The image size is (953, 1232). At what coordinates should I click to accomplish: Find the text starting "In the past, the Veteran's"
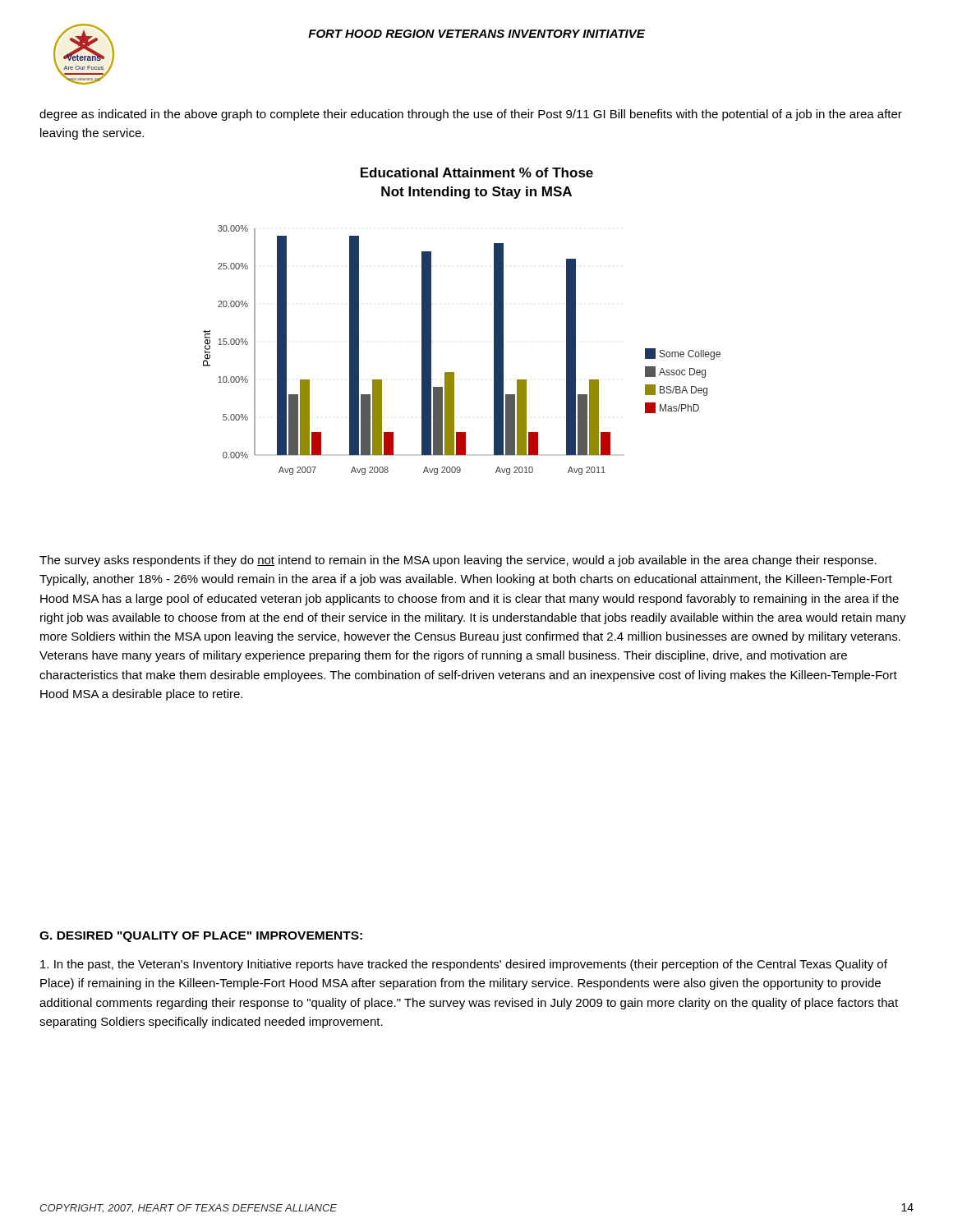click(469, 992)
